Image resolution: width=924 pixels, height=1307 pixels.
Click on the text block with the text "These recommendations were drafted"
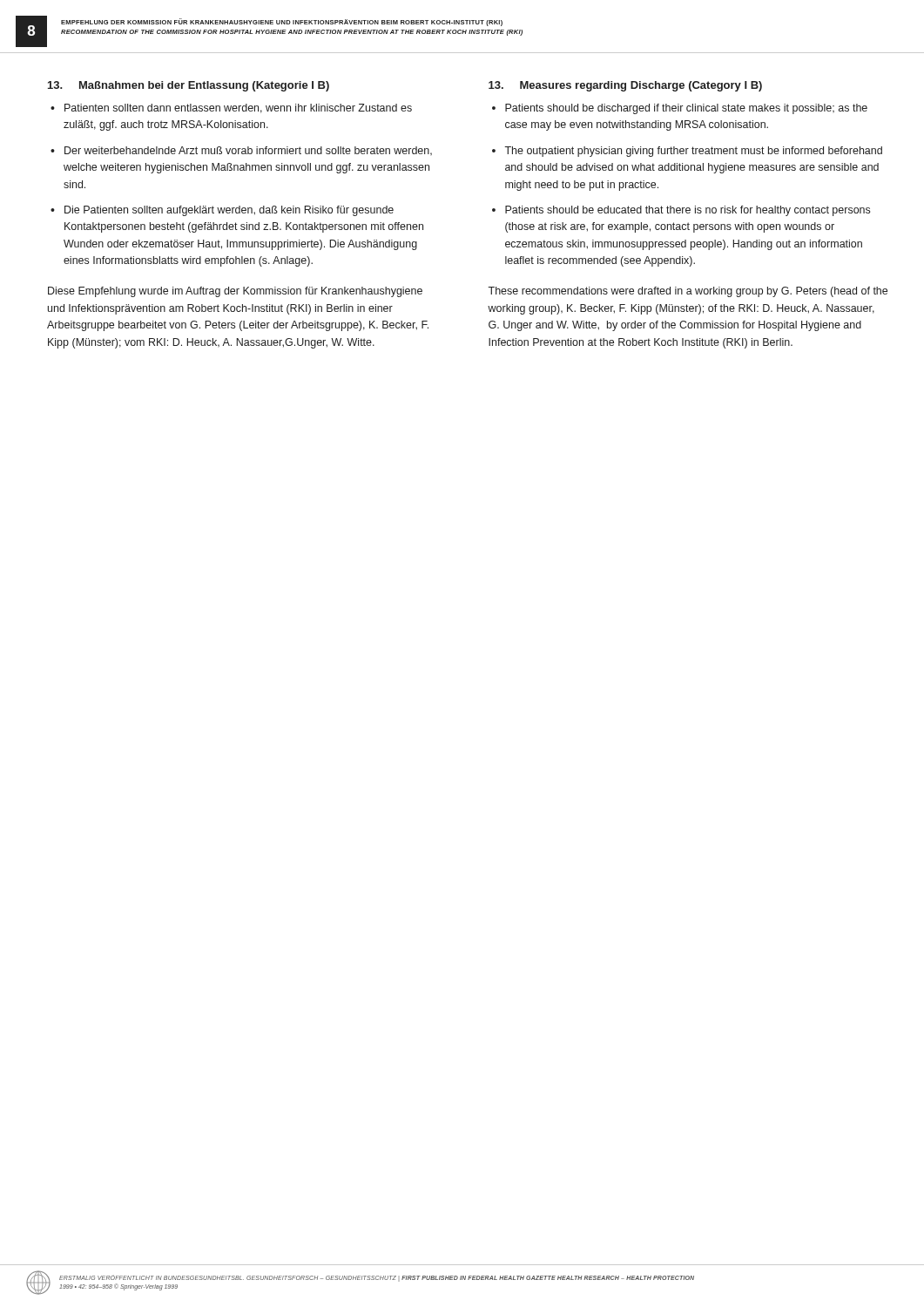688,317
